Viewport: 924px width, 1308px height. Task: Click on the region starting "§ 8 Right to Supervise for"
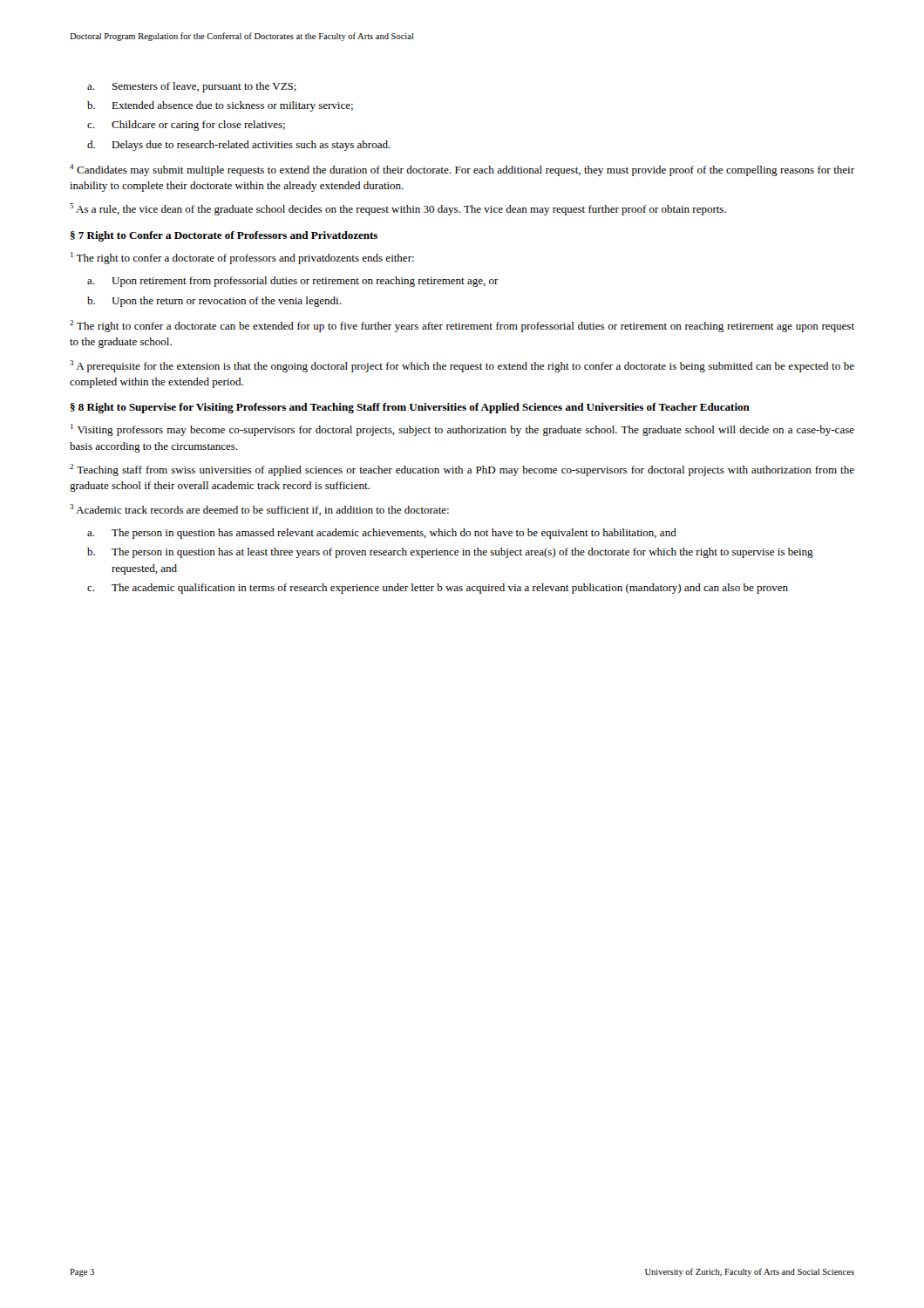tap(410, 407)
